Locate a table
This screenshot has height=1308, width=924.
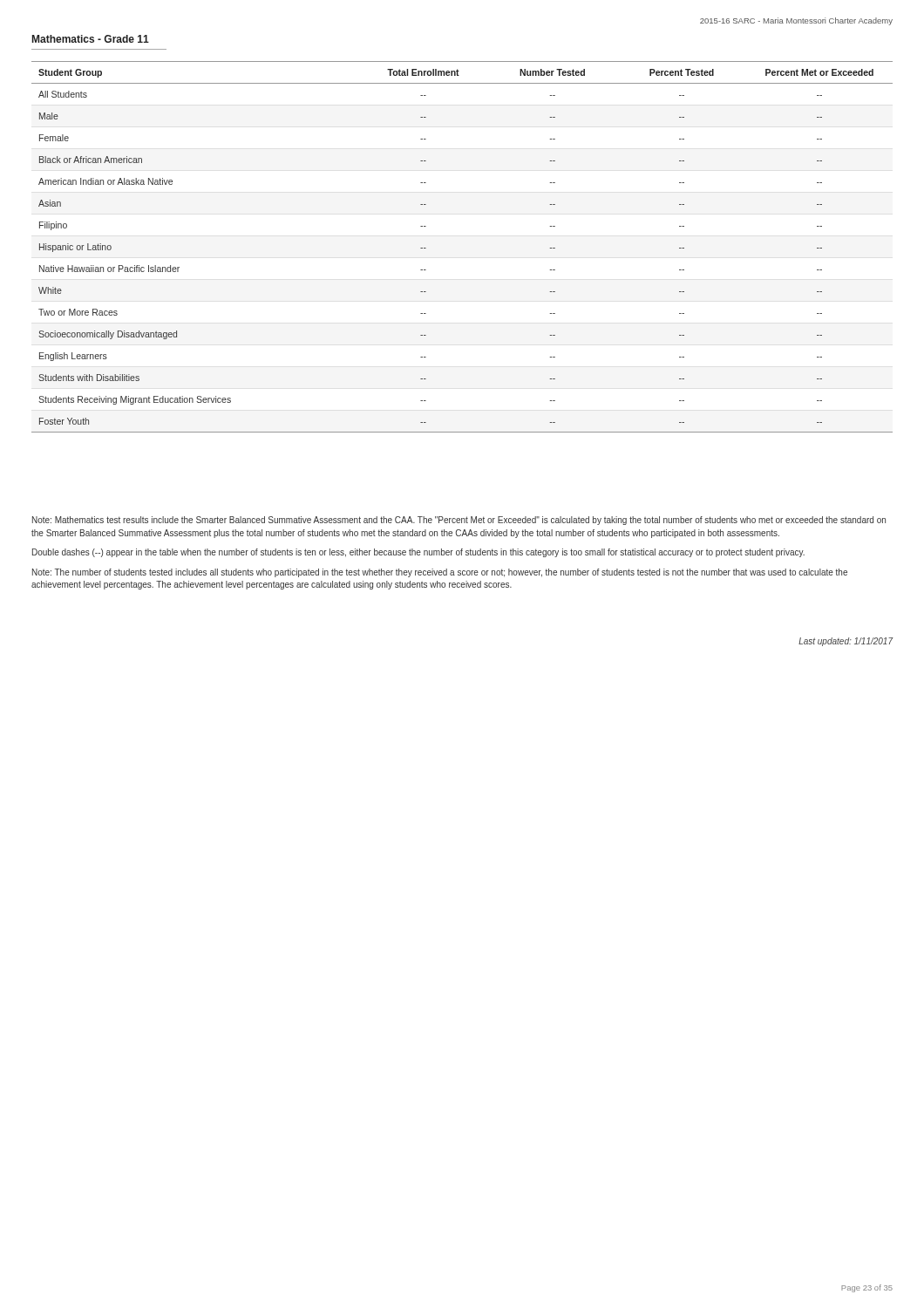462,247
